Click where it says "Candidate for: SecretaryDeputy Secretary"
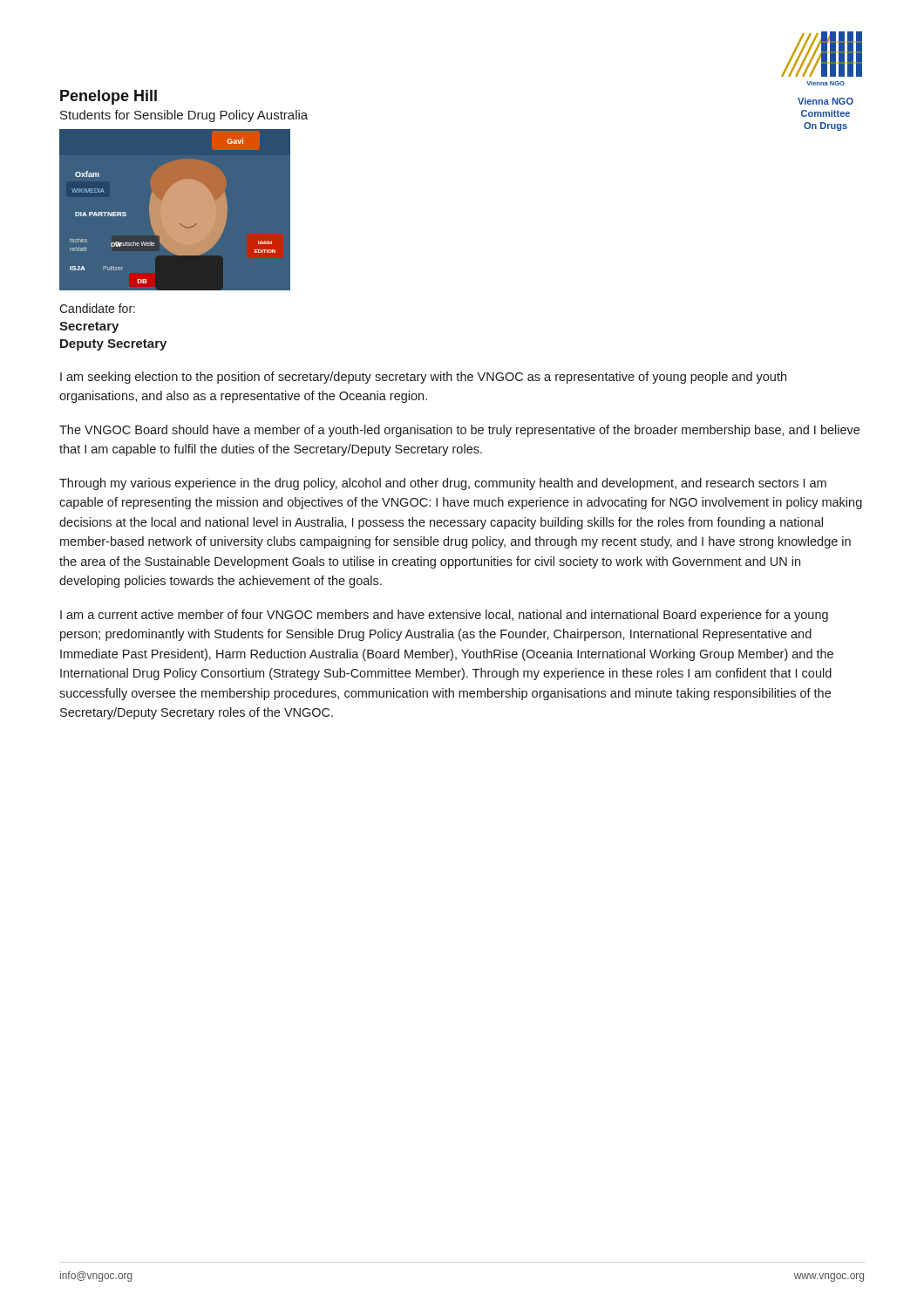 97,308
